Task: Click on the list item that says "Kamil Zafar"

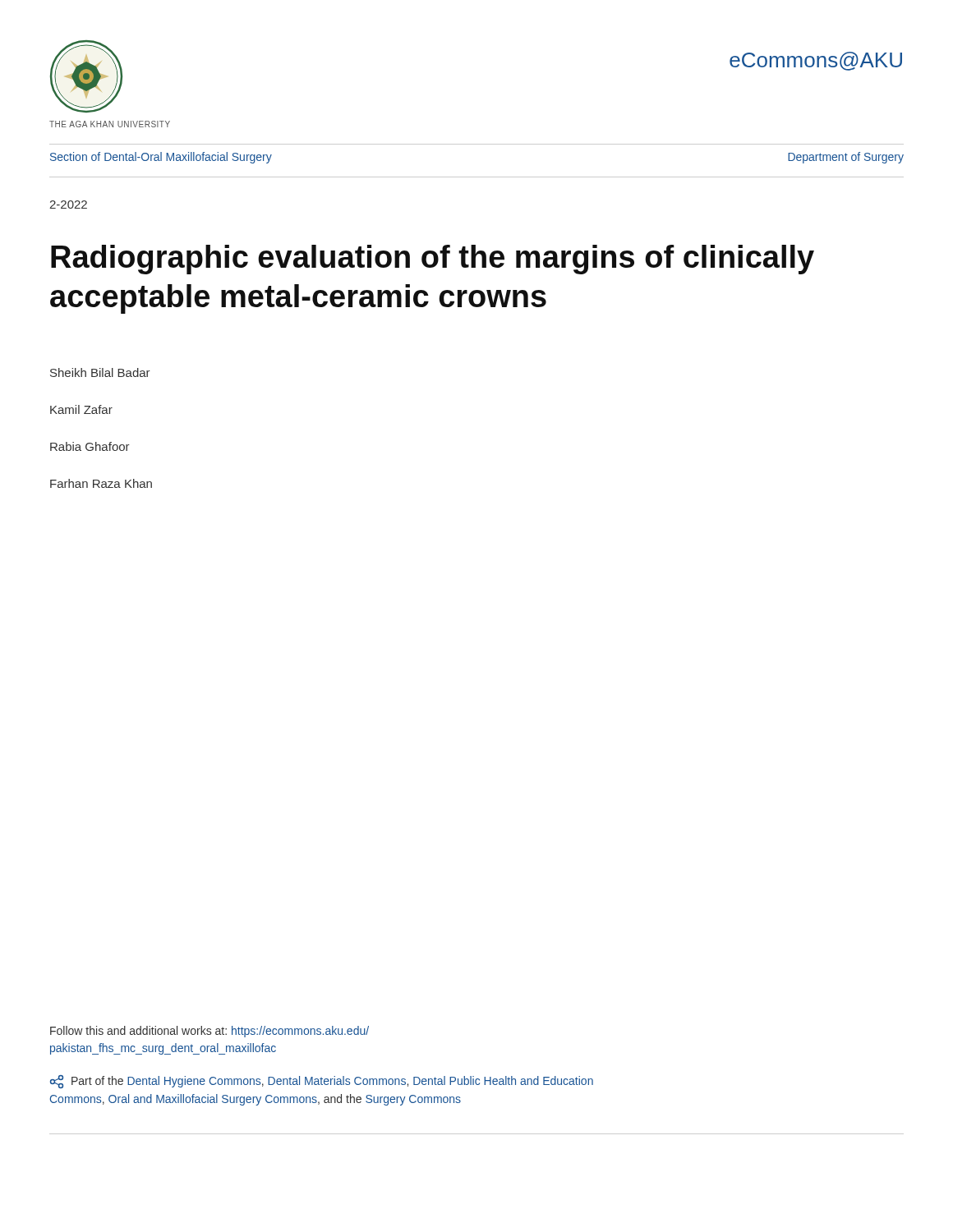Action: pyautogui.click(x=81, y=409)
